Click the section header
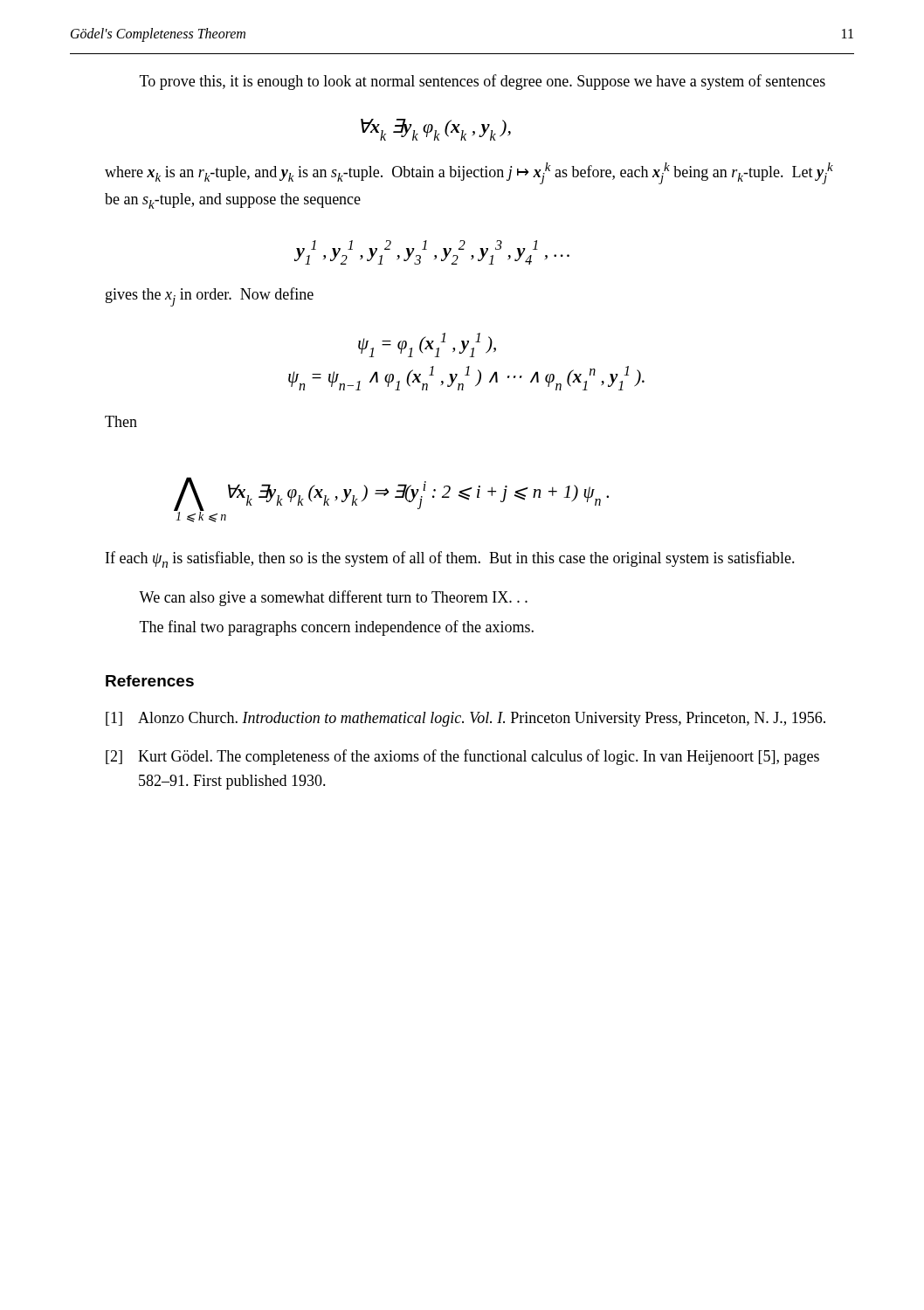The image size is (924, 1310). [x=150, y=681]
